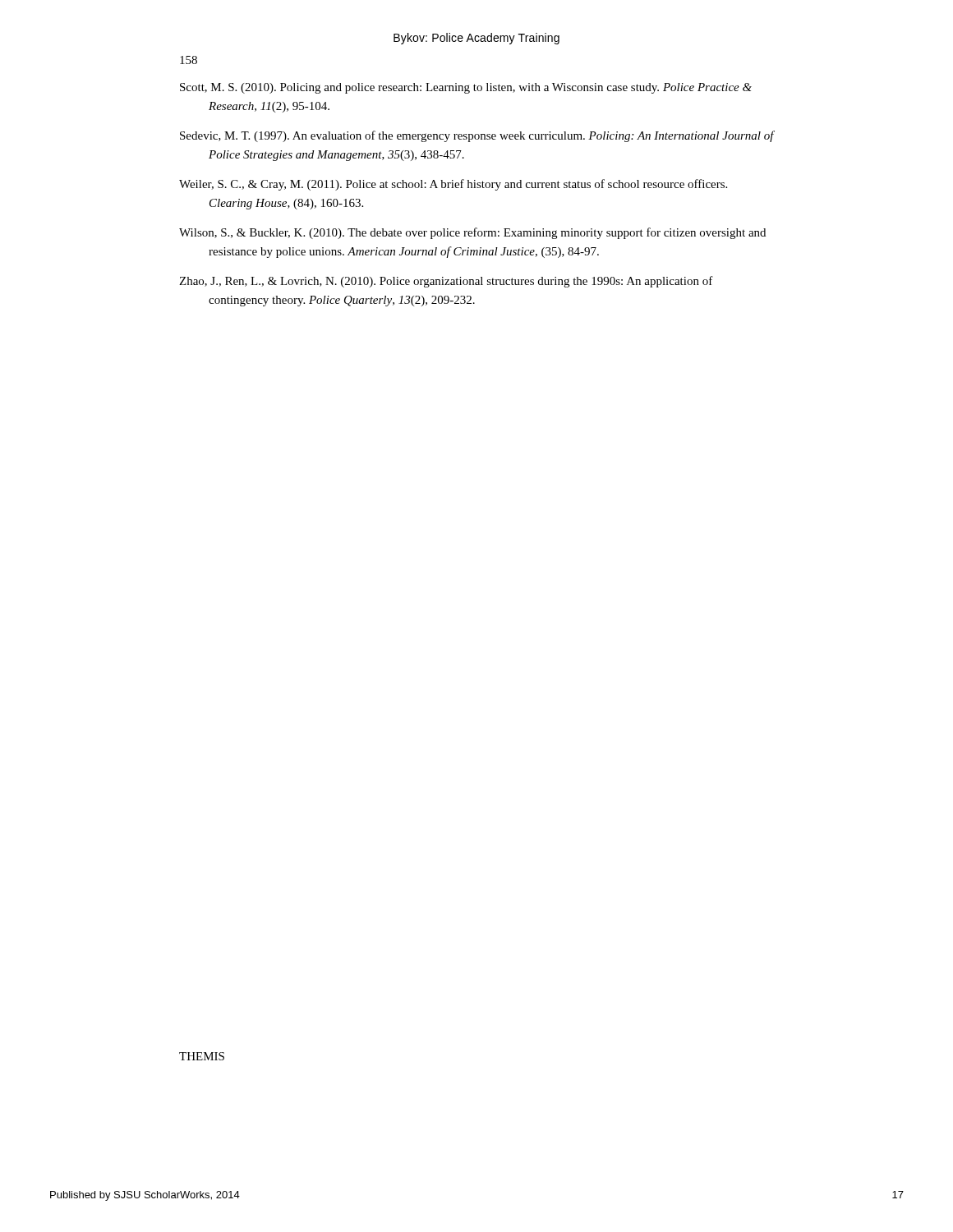Select the text block starting "Scott, M. S."
Image resolution: width=953 pixels, height=1232 pixels.
(465, 96)
